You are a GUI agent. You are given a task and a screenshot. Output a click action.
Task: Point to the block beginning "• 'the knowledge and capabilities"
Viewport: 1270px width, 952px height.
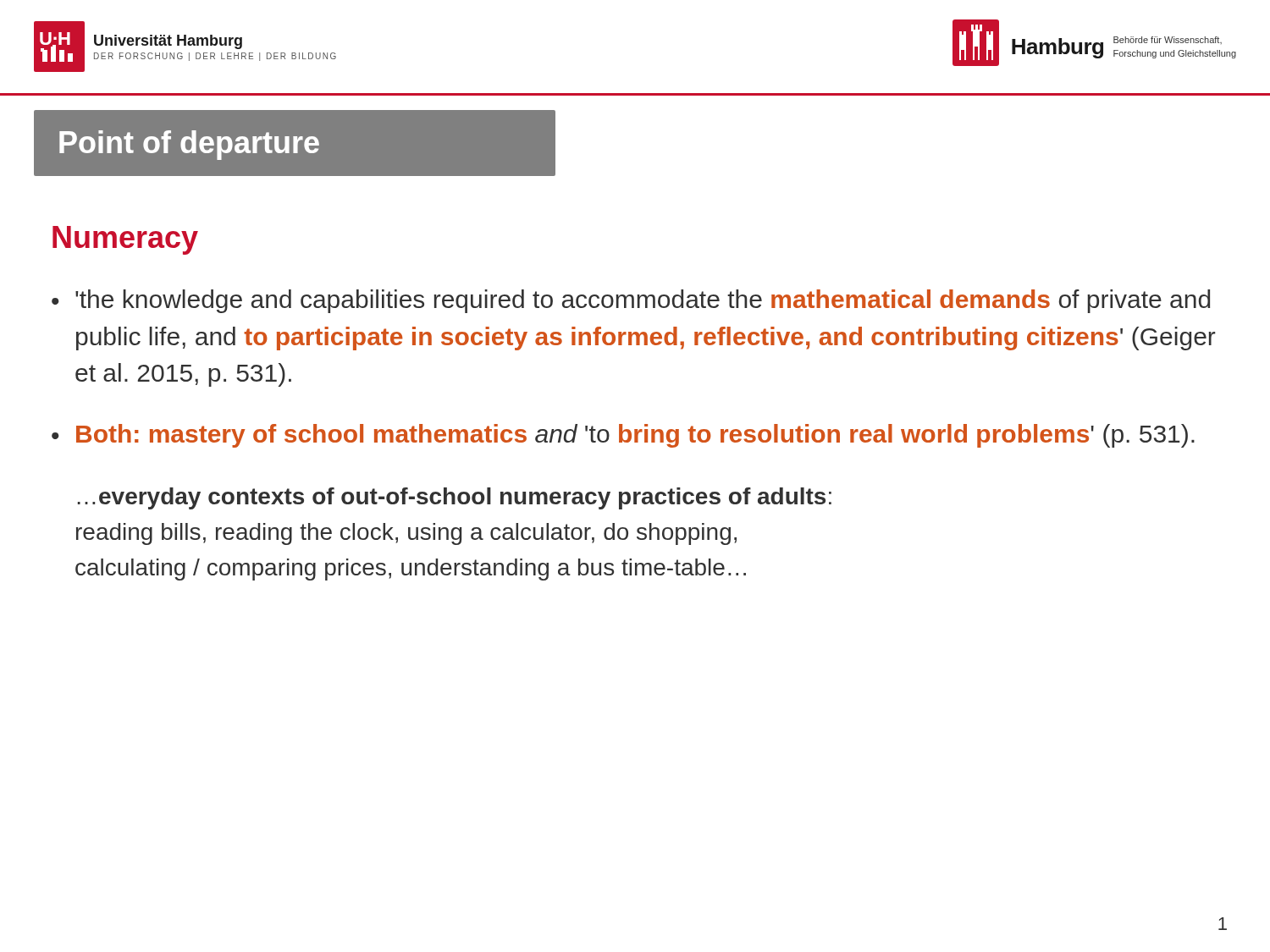click(x=635, y=336)
